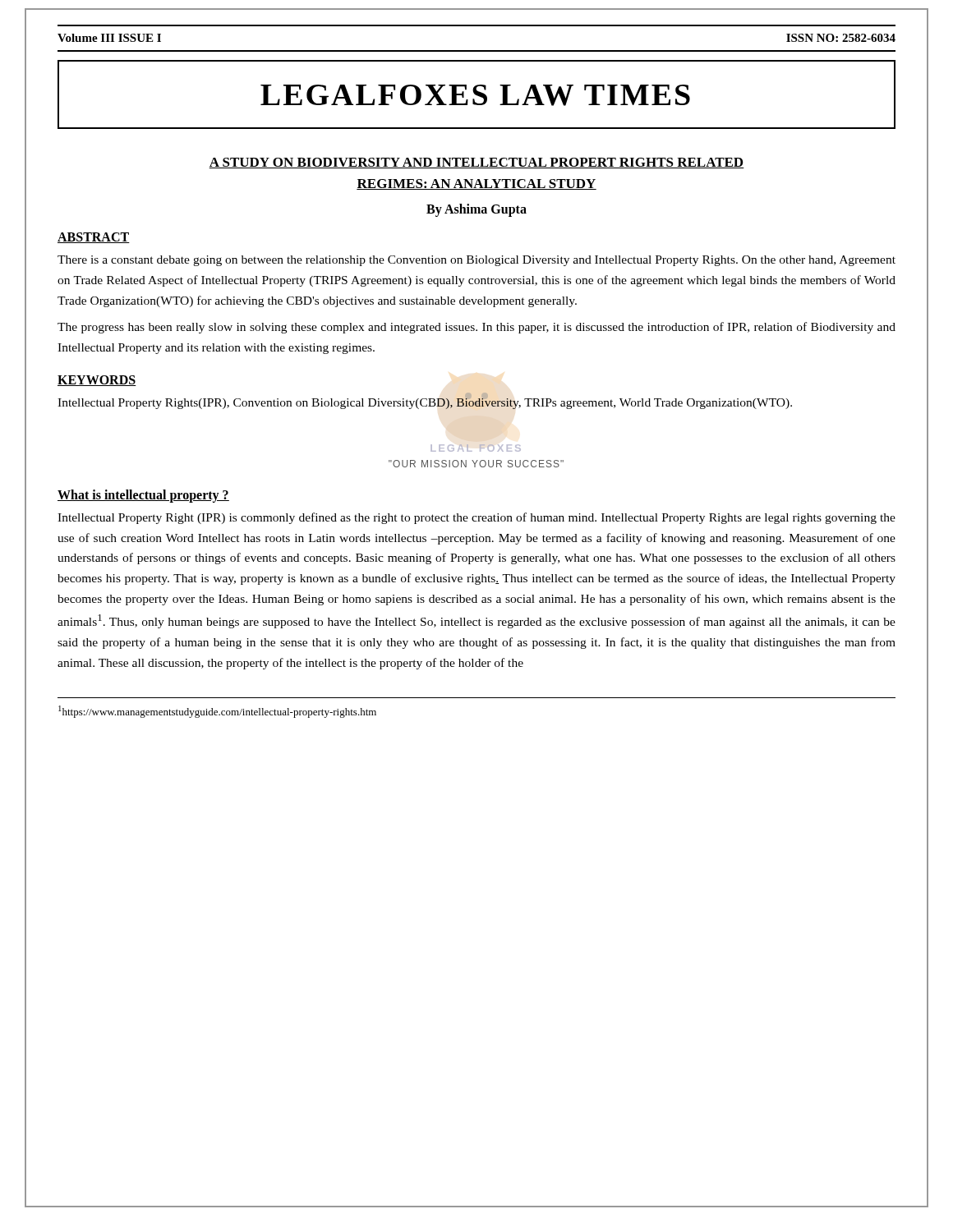Click on the passage starting "Intellectual Property Rights(IPR), Convention on"
Viewport: 953px width, 1232px height.
point(425,402)
